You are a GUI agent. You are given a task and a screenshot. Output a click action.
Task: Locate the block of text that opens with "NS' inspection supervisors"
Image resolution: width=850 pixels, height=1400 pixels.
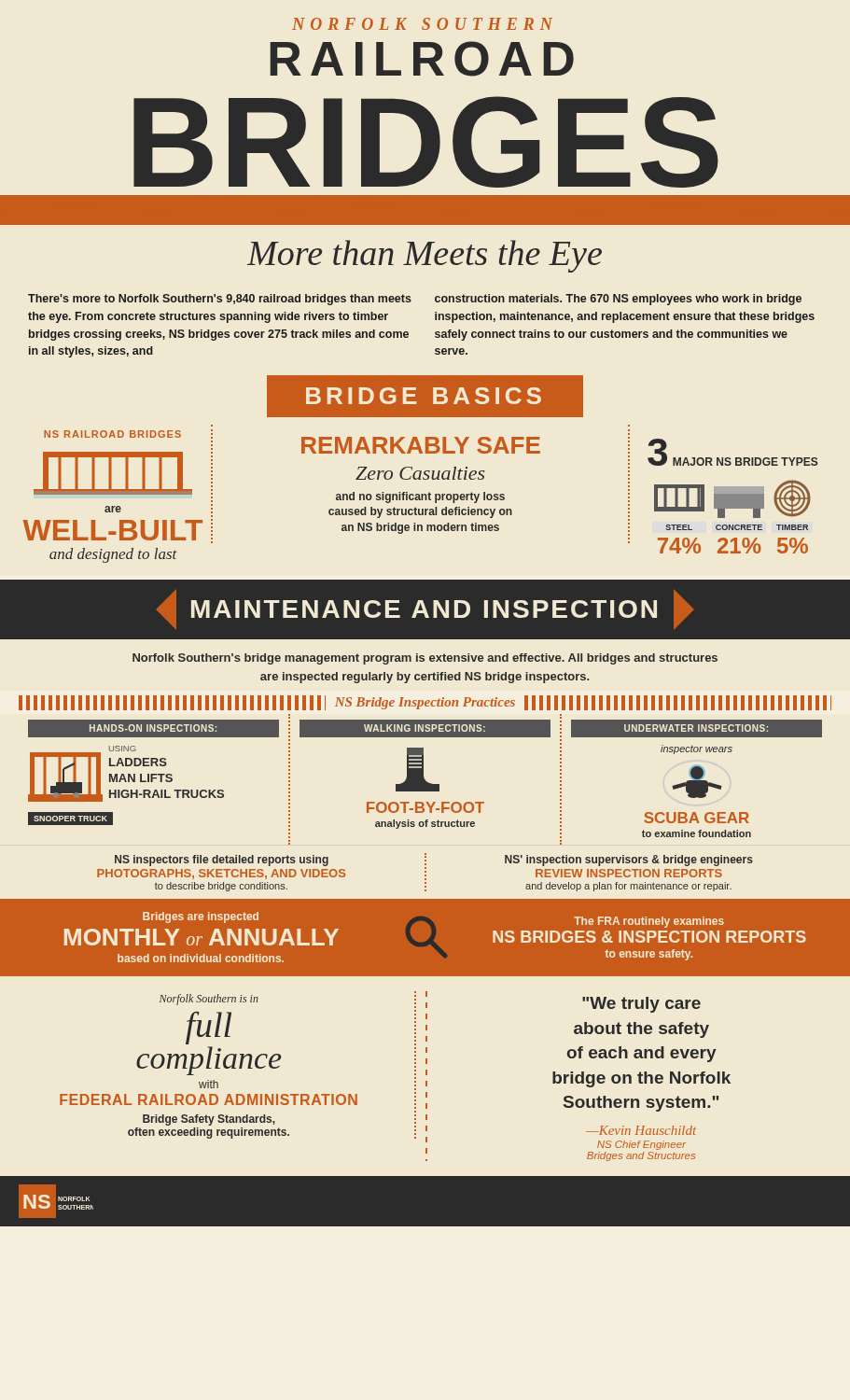(x=629, y=872)
